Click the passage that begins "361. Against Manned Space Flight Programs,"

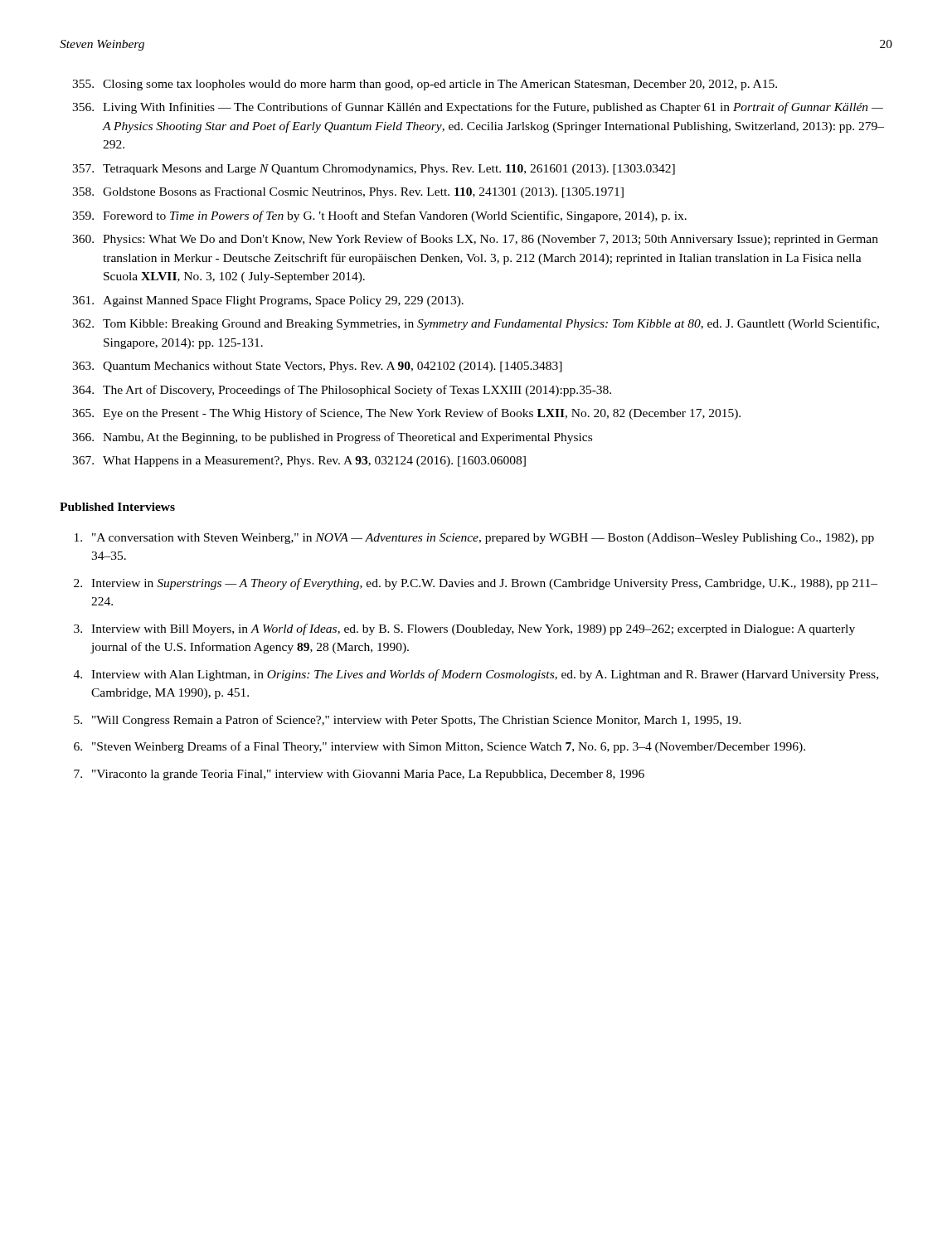click(x=268, y=301)
